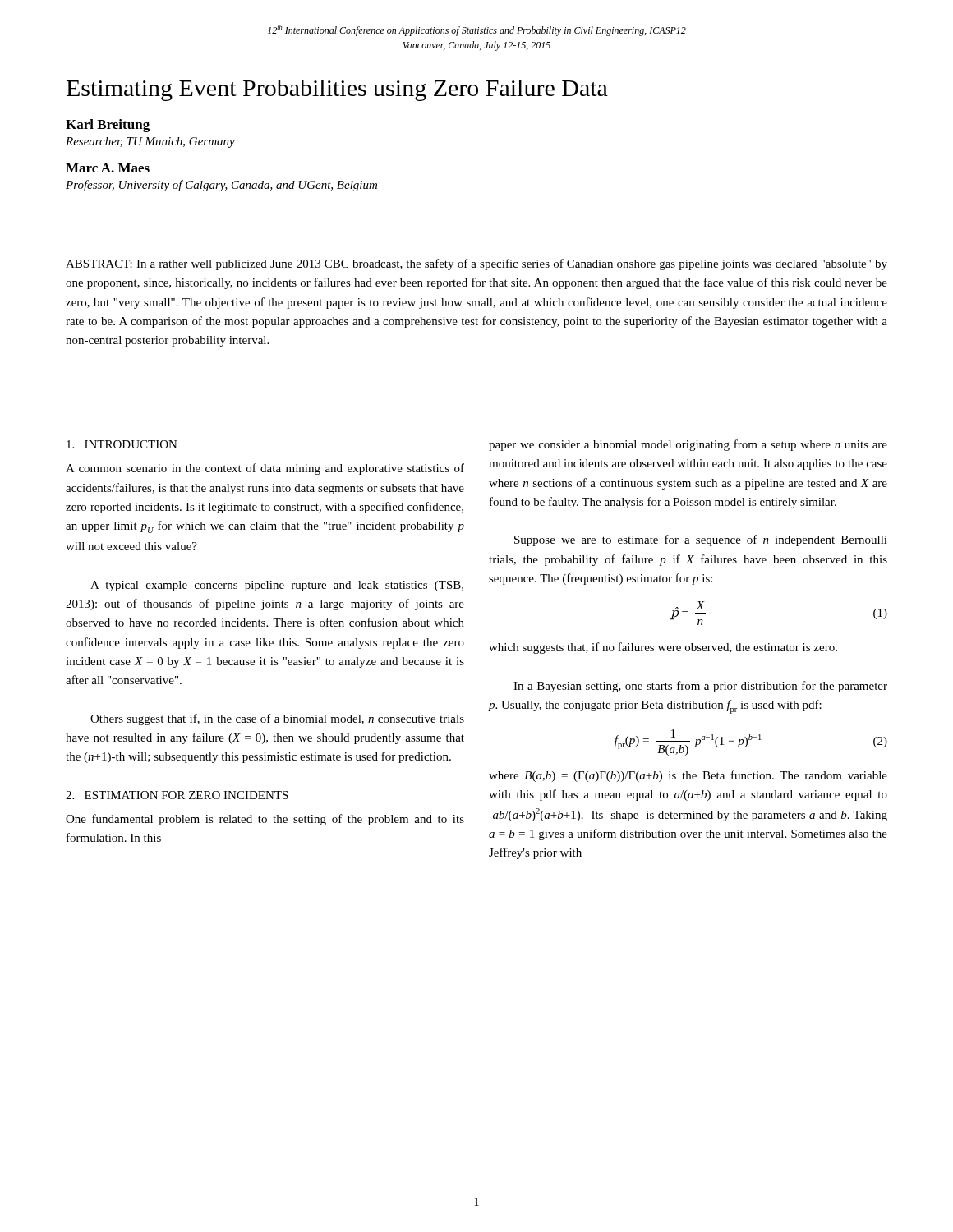Click on the text block that reads "Others suggest that if,"
953x1232 pixels.
click(x=265, y=737)
